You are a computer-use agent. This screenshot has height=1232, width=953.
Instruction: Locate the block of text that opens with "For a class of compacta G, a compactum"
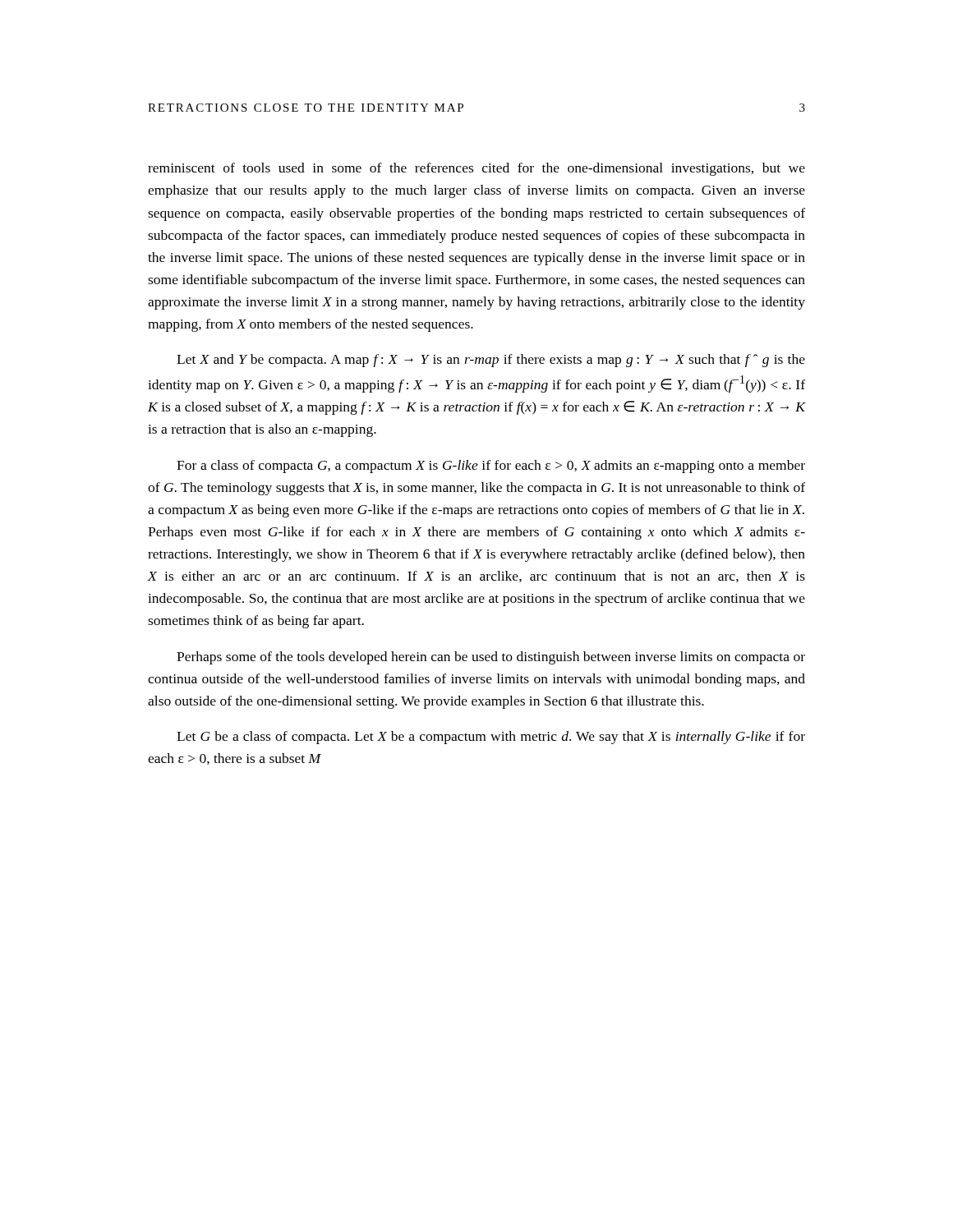click(476, 543)
